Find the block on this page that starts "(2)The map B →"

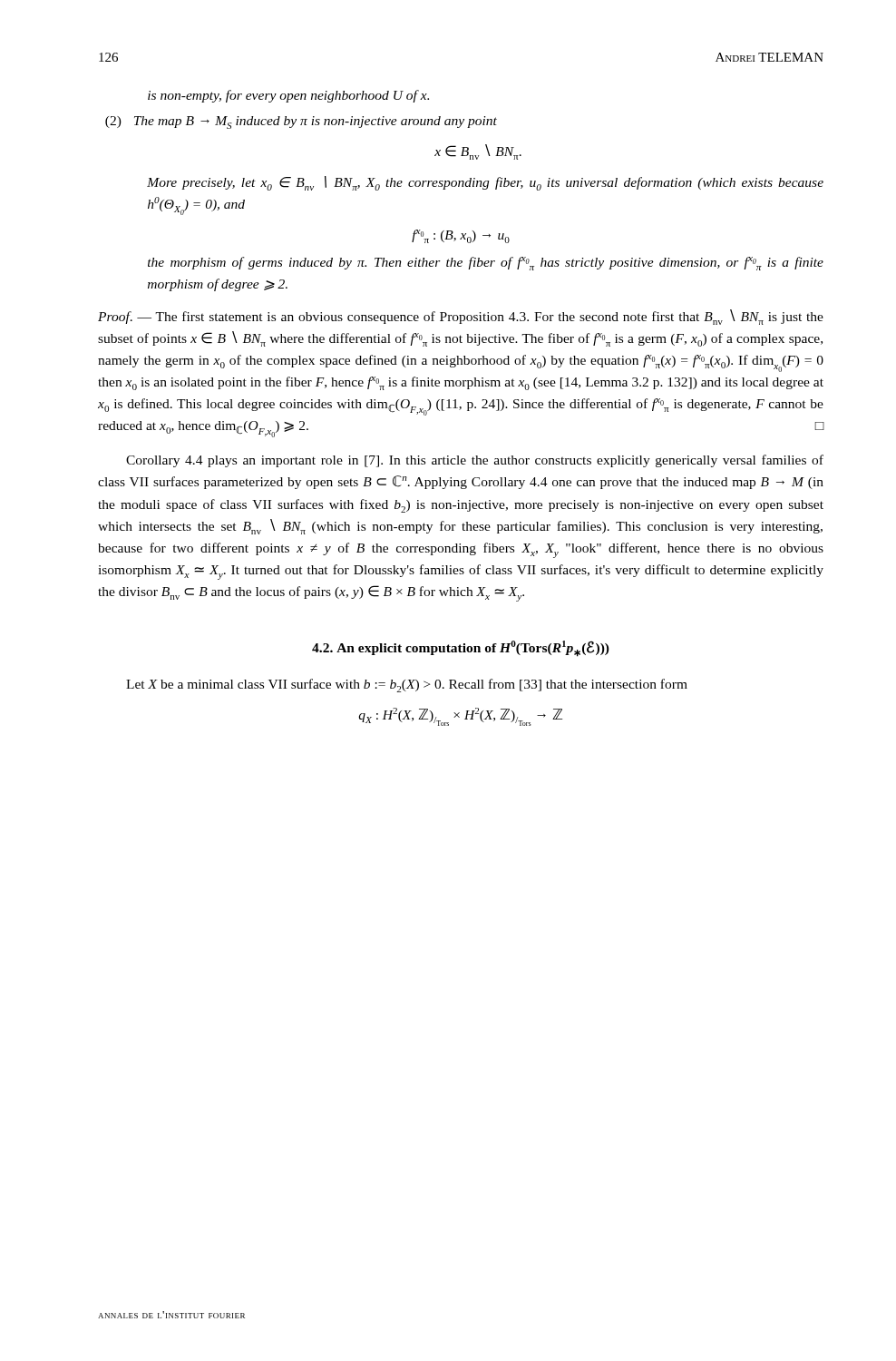478,136
